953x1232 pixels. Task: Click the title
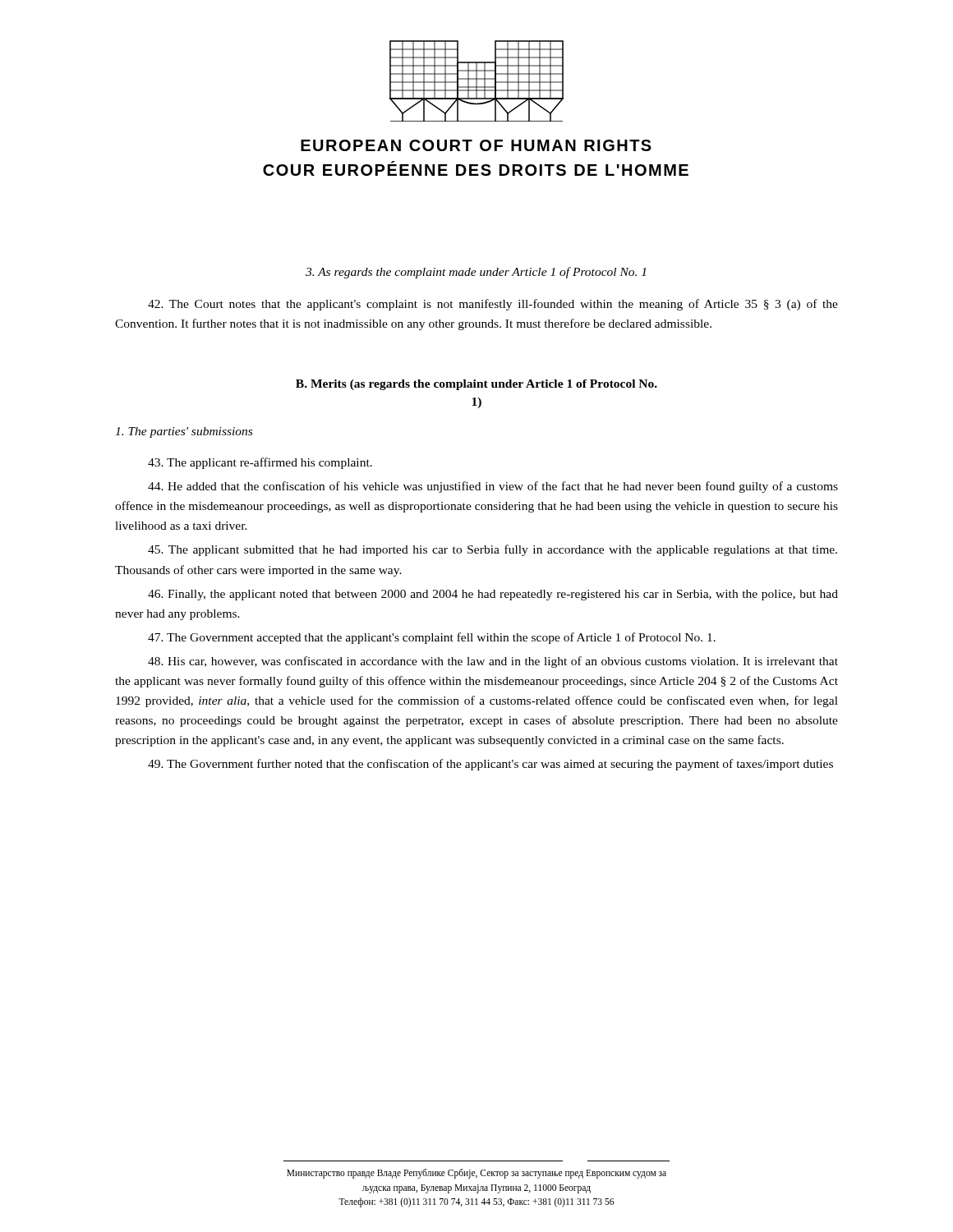(476, 158)
